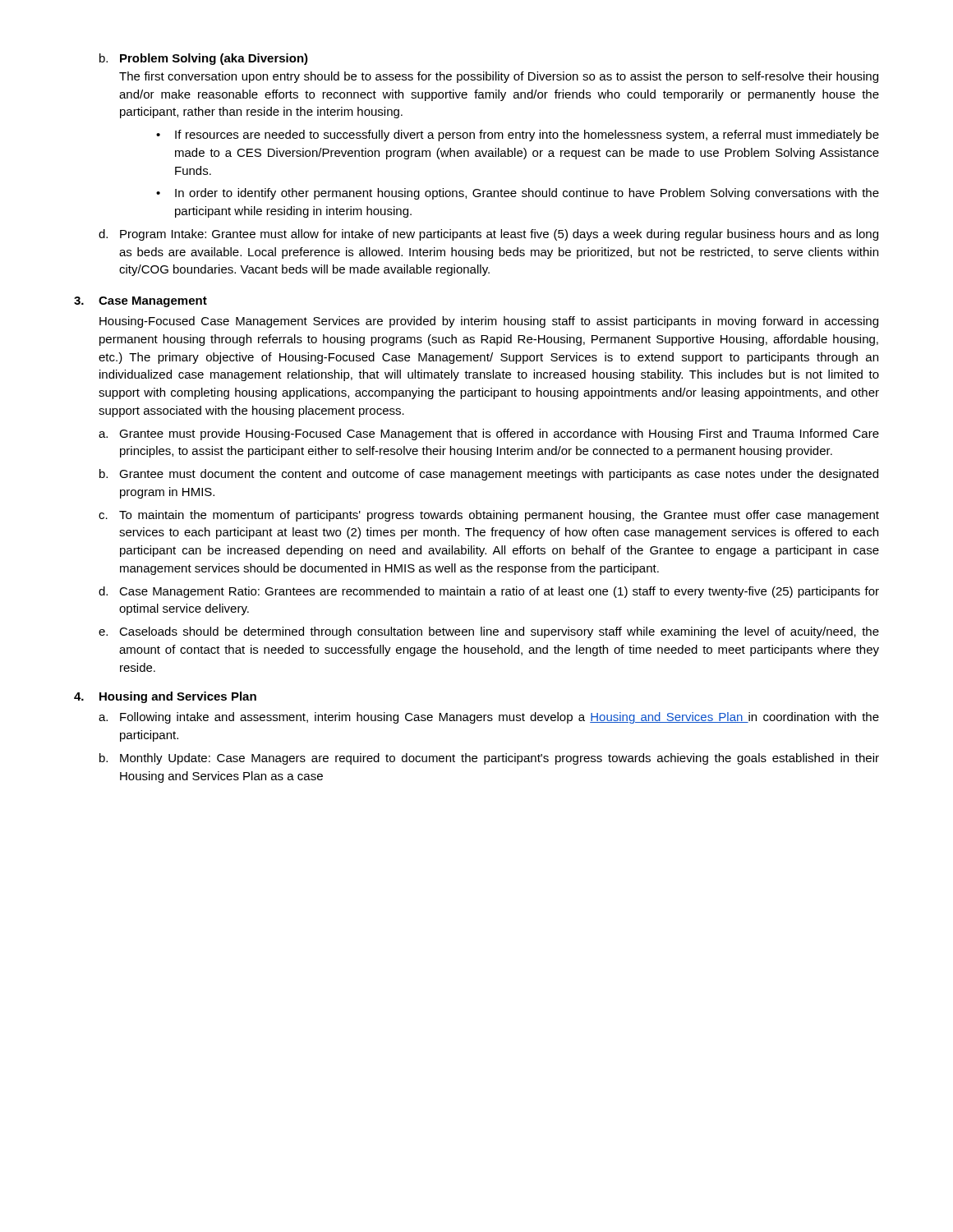Click the passage that begins "d. Case Management Ratio:"
The width and height of the screenshot is (953, 1232).
(x=489, y=600)
